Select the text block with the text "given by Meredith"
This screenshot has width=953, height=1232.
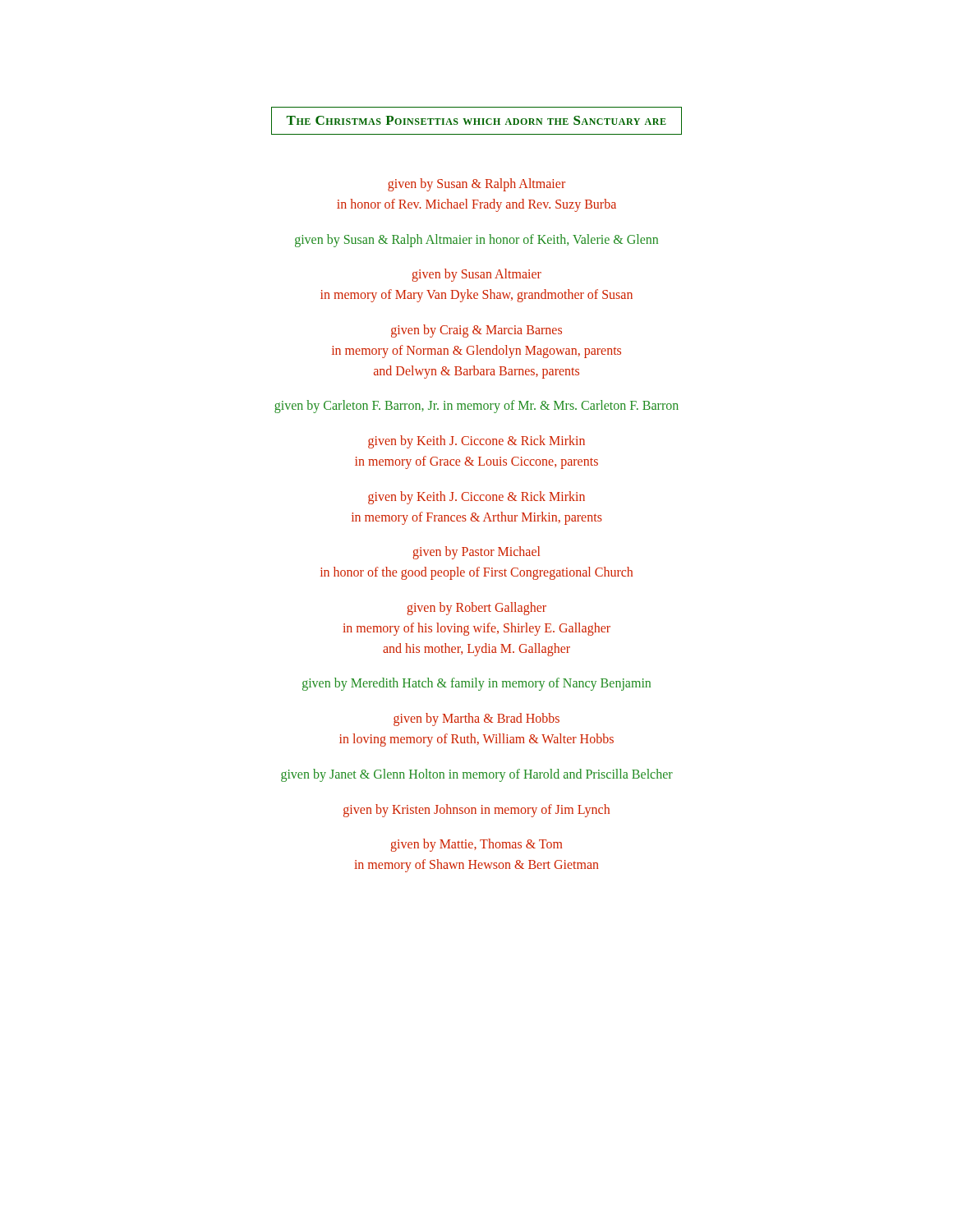tap(476, 683)
